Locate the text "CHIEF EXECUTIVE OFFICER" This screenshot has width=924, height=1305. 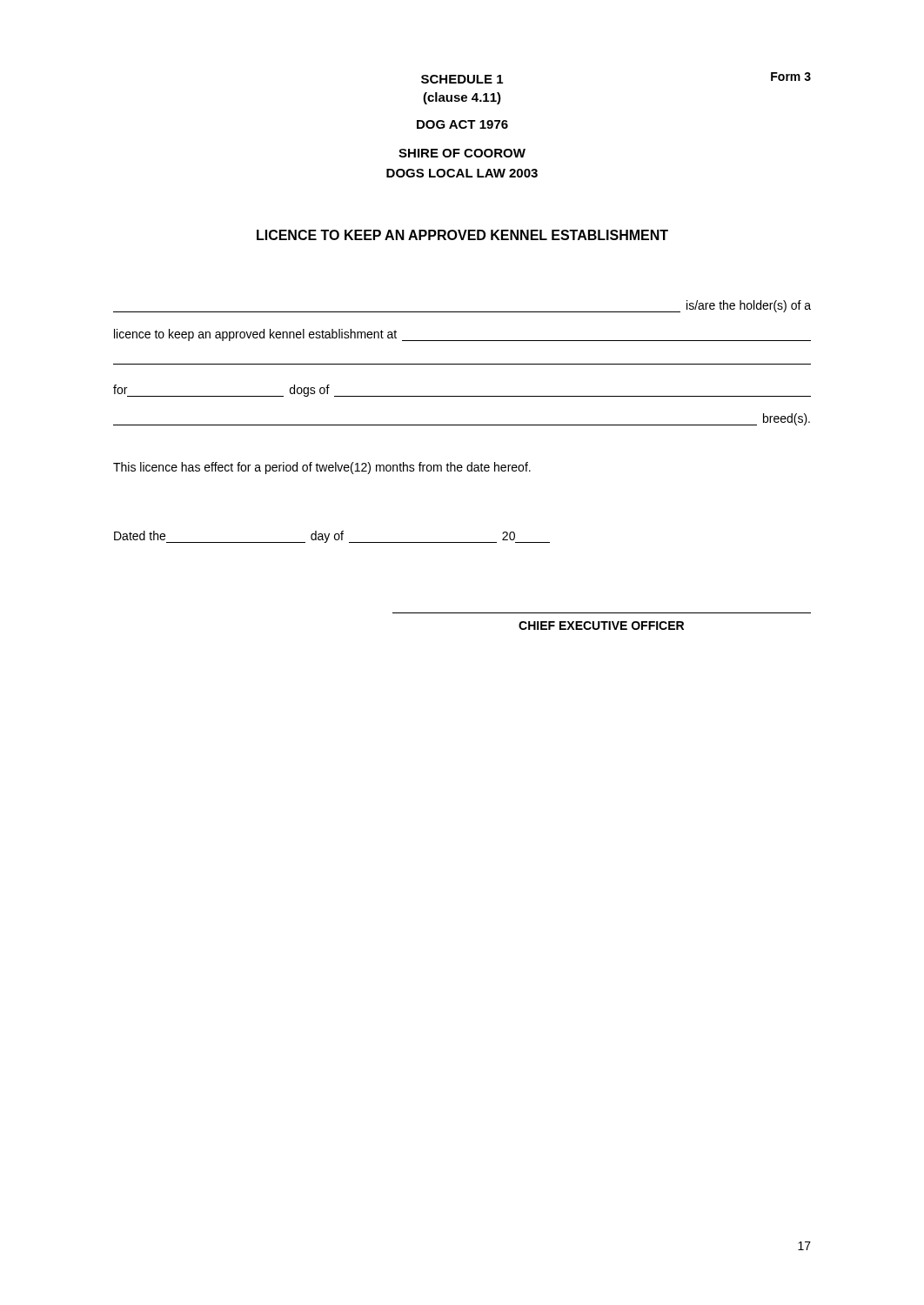coord(602,622)
